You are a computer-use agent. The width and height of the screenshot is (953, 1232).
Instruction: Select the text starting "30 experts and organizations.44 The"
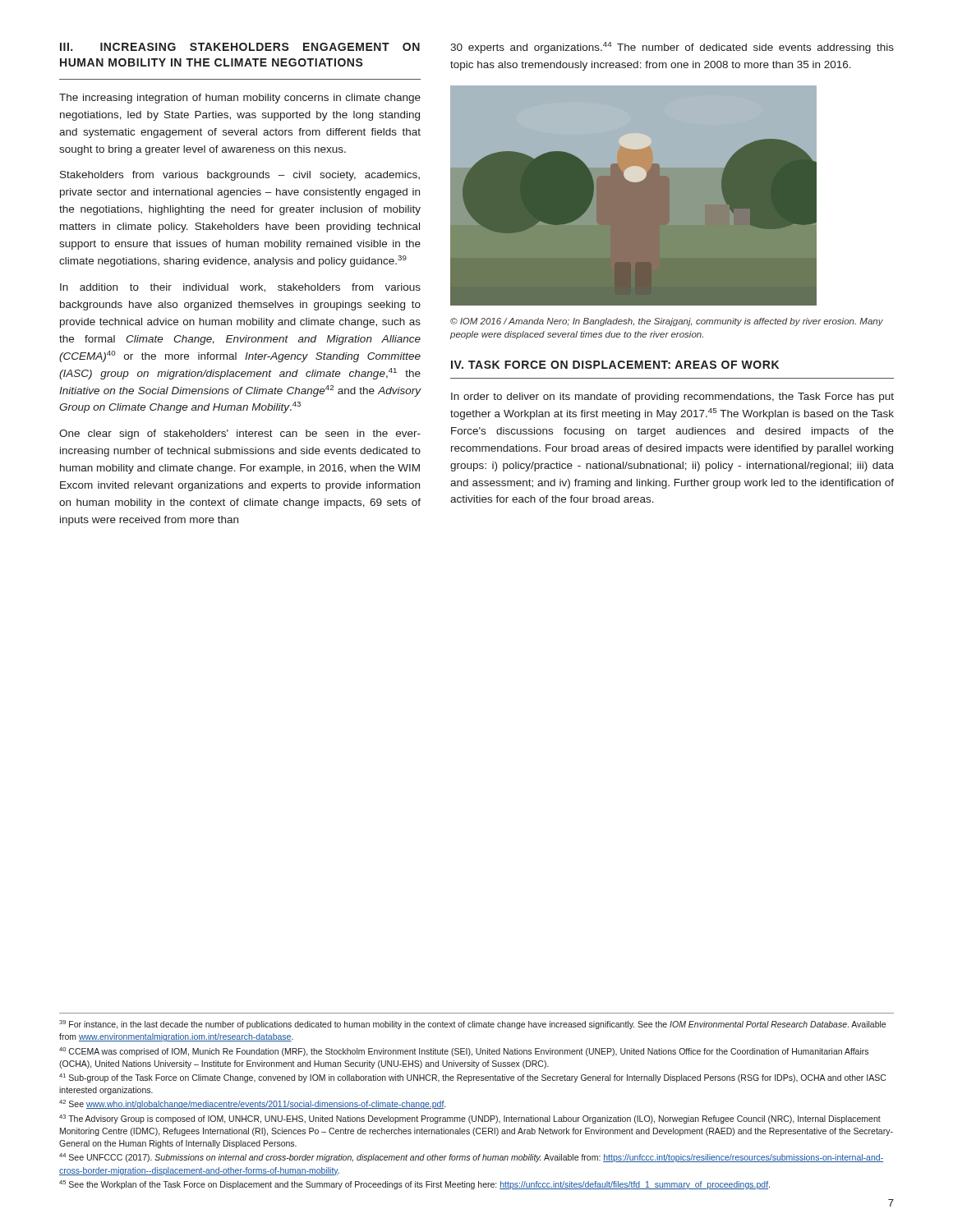point(672,57)
